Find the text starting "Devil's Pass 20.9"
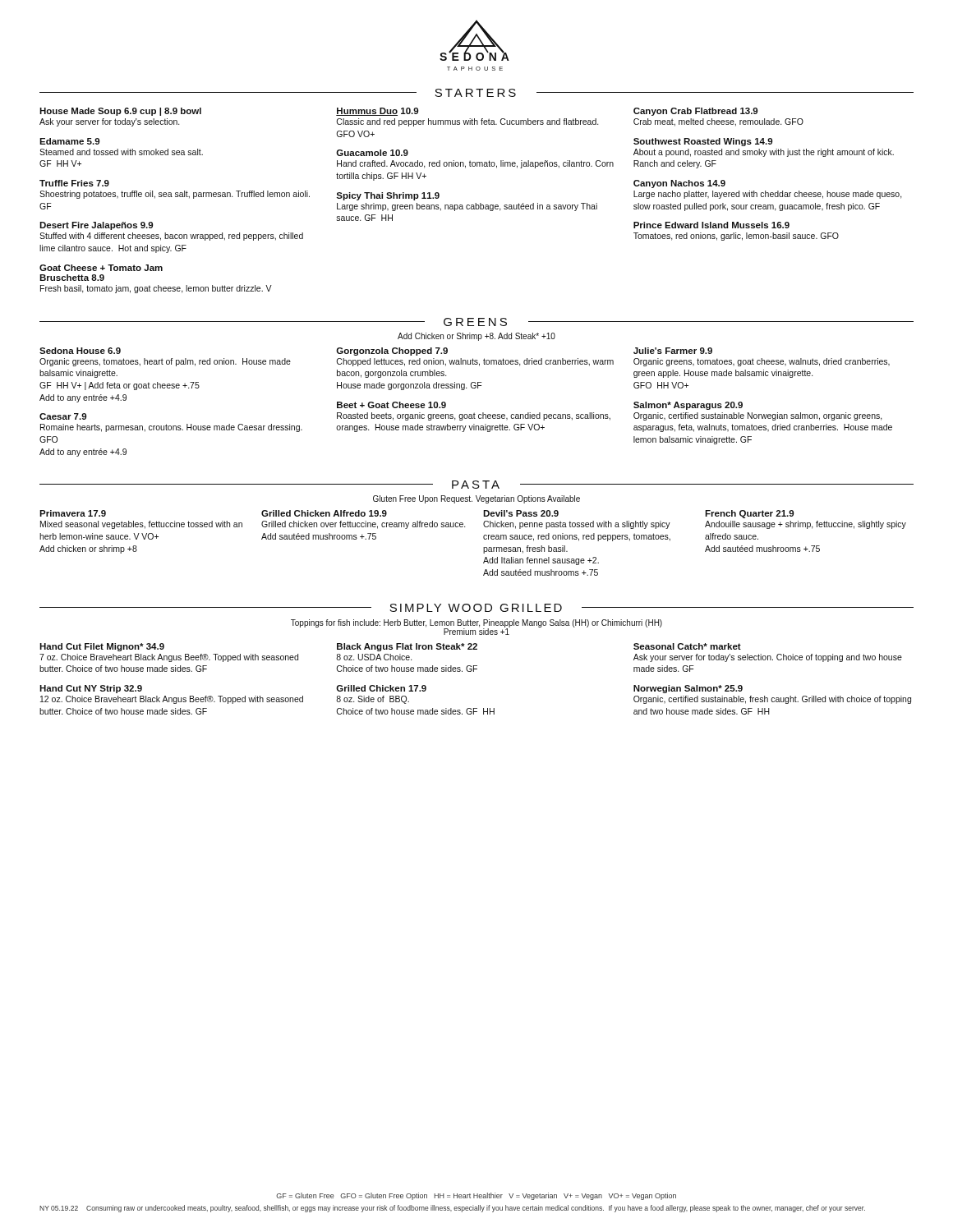 (587, 544)
